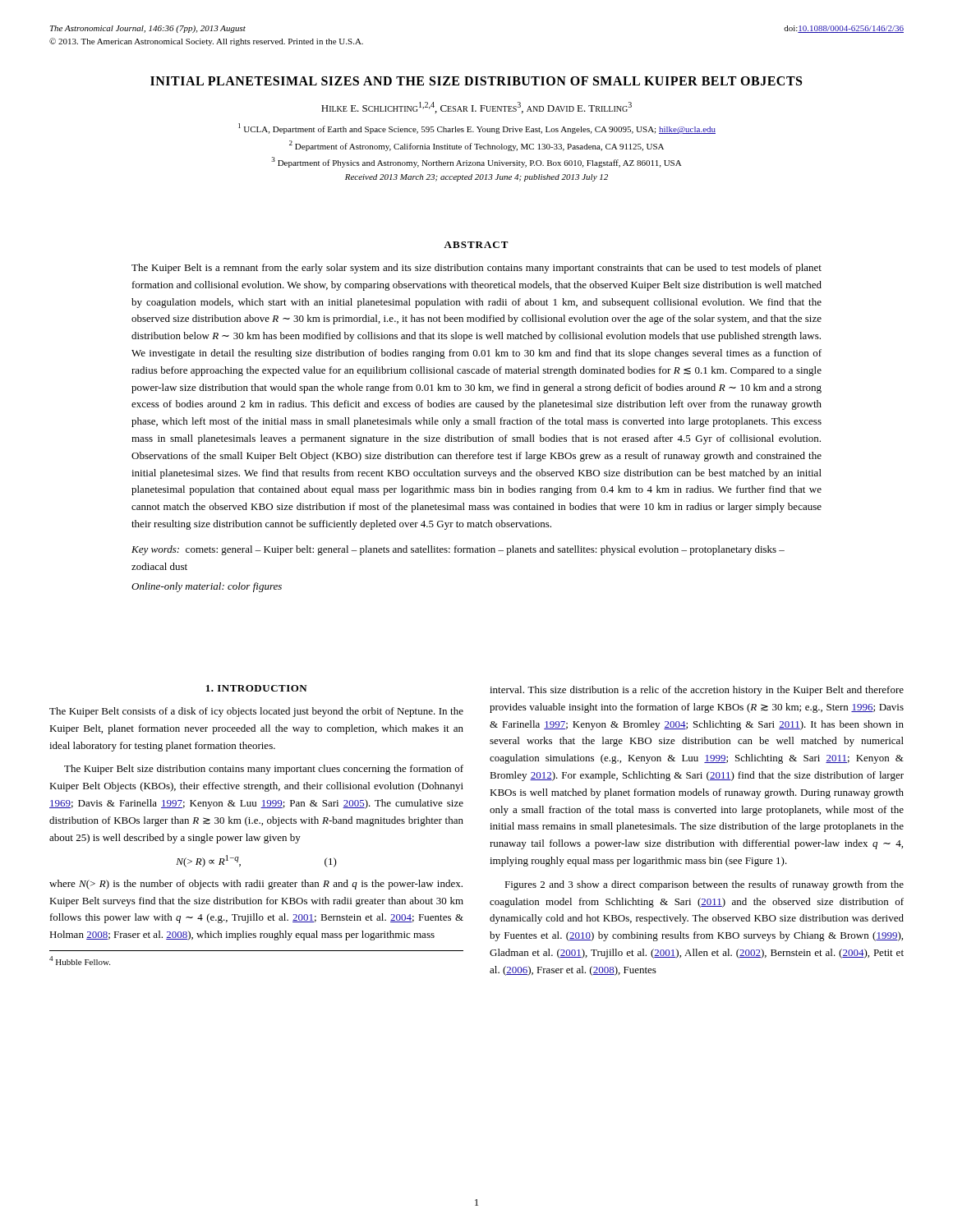Find the text block starting "N(> R) ∝ R1−q, (1)"

point(200,861)
